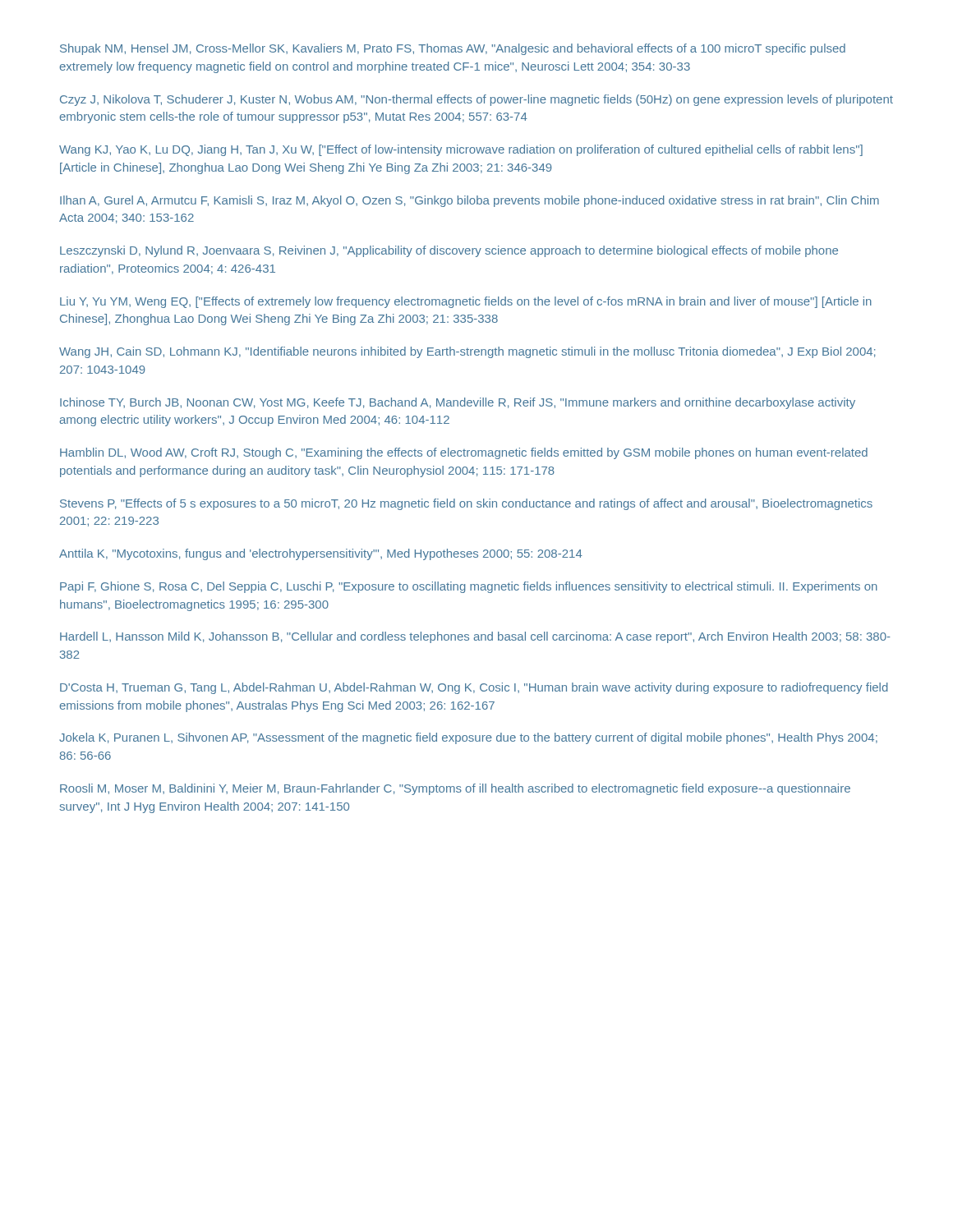The height and width of the screenshot is (1232, 953).
Task: Point to the passage starting "Wang JH, Cain SD, Lohmann KJ, "Identifiable neurons"
Action: (x=468, y=360)
